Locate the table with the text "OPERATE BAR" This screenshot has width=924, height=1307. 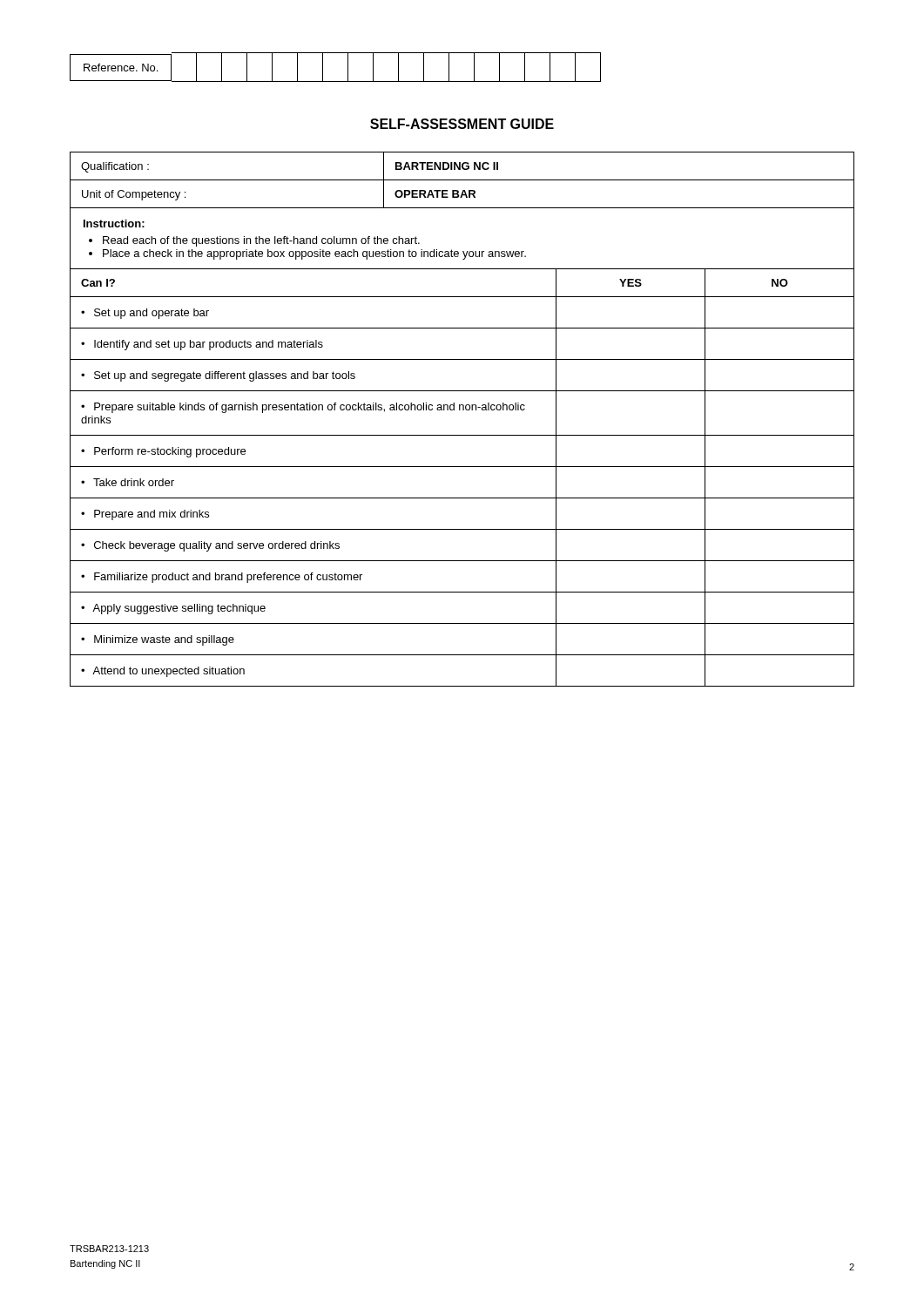[x=462, y=210]
